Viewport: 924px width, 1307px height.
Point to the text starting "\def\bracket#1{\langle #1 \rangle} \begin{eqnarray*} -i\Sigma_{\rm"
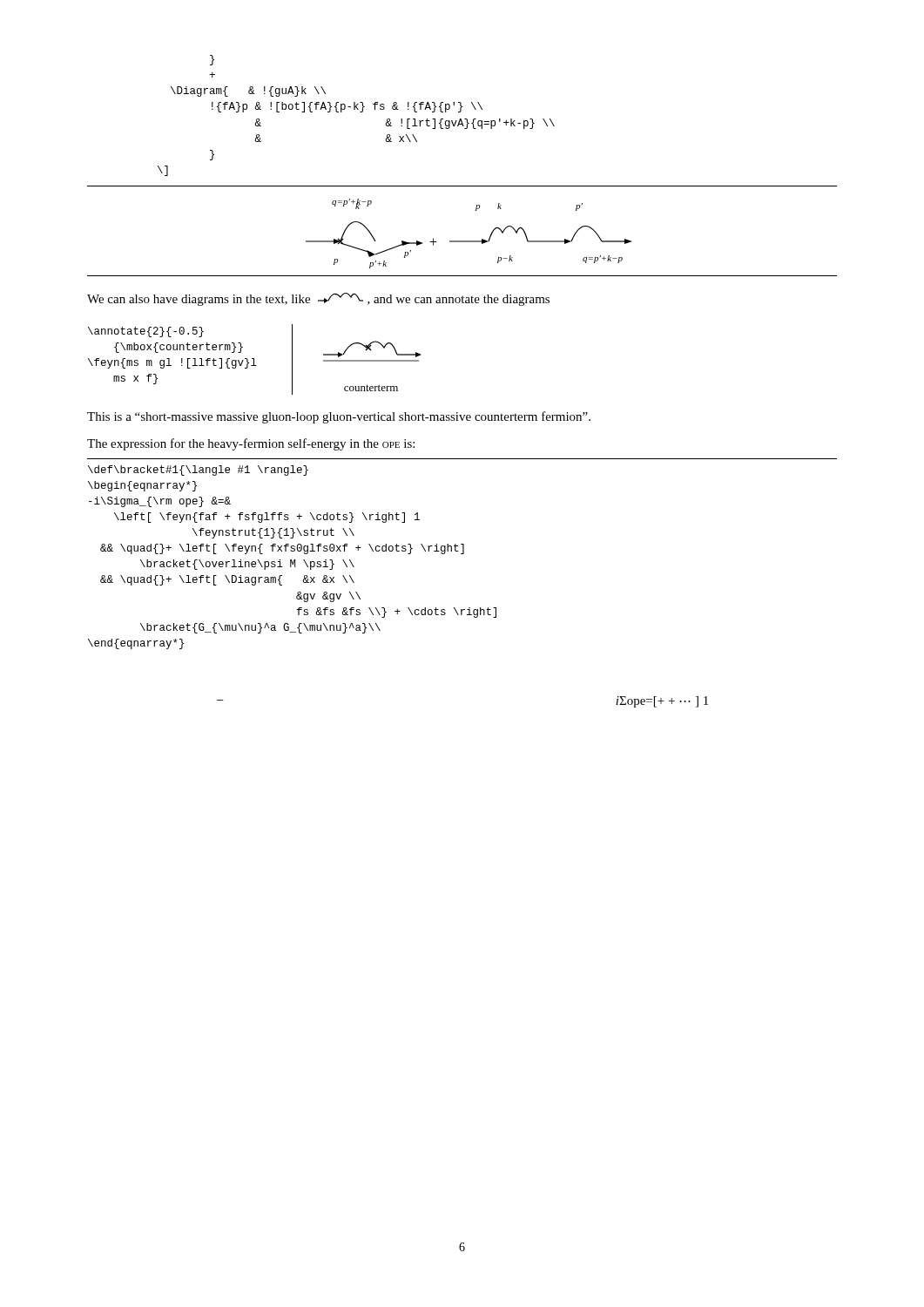pyautogui.click(x=462, y=557)
